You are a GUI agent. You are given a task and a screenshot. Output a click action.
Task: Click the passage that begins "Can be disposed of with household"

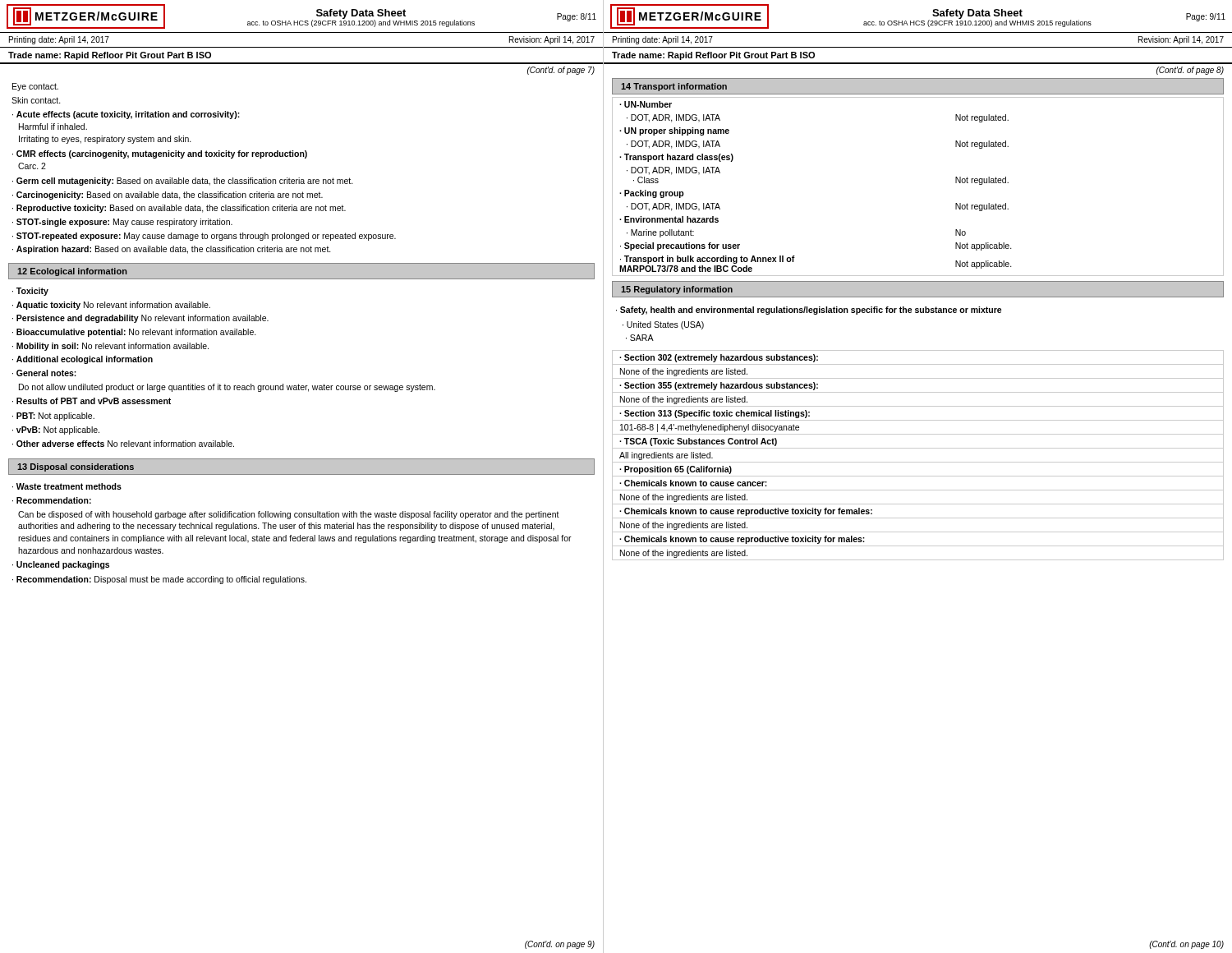click(295, 532)
